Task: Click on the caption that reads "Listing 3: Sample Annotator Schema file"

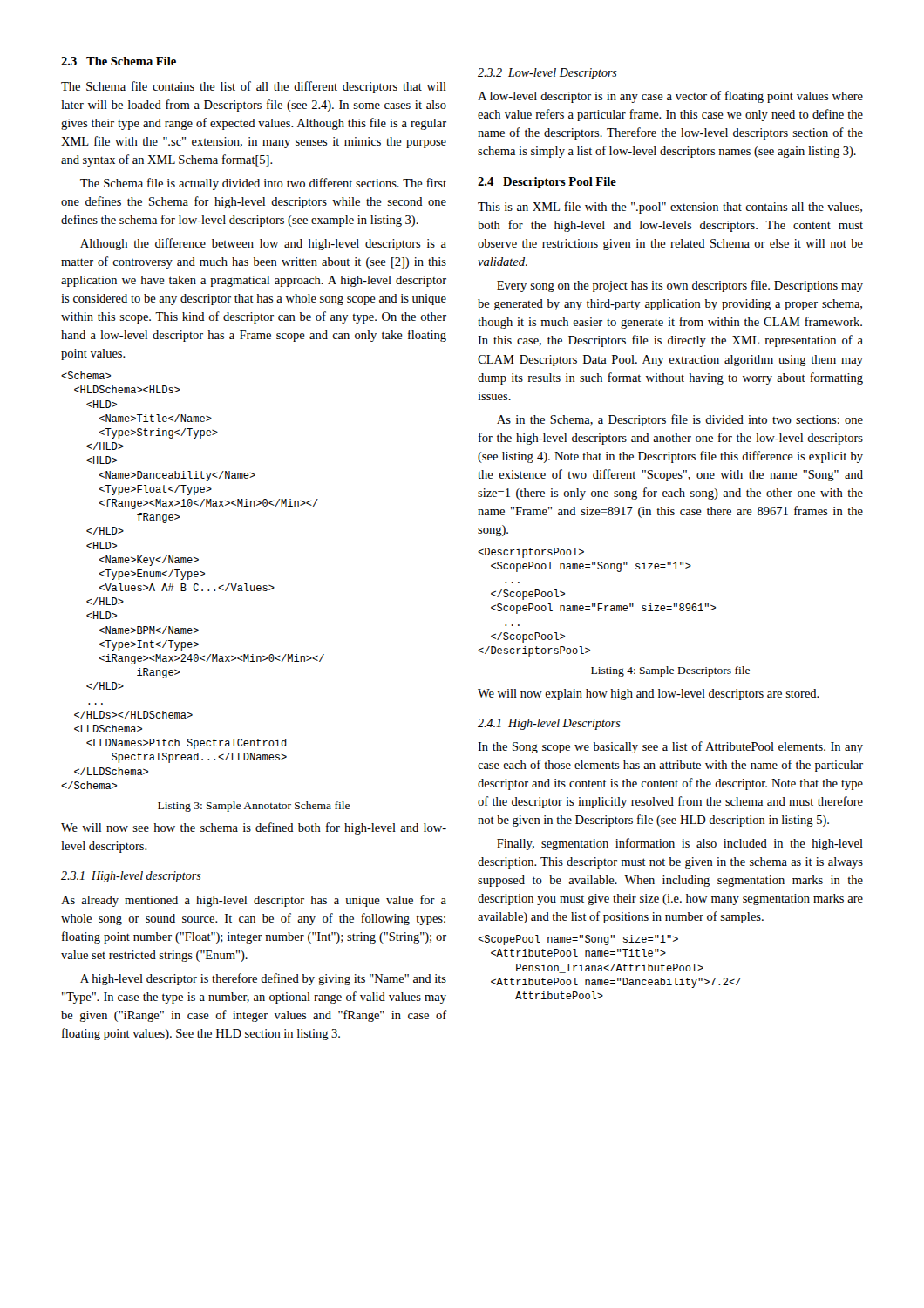Action: [254, 805]
